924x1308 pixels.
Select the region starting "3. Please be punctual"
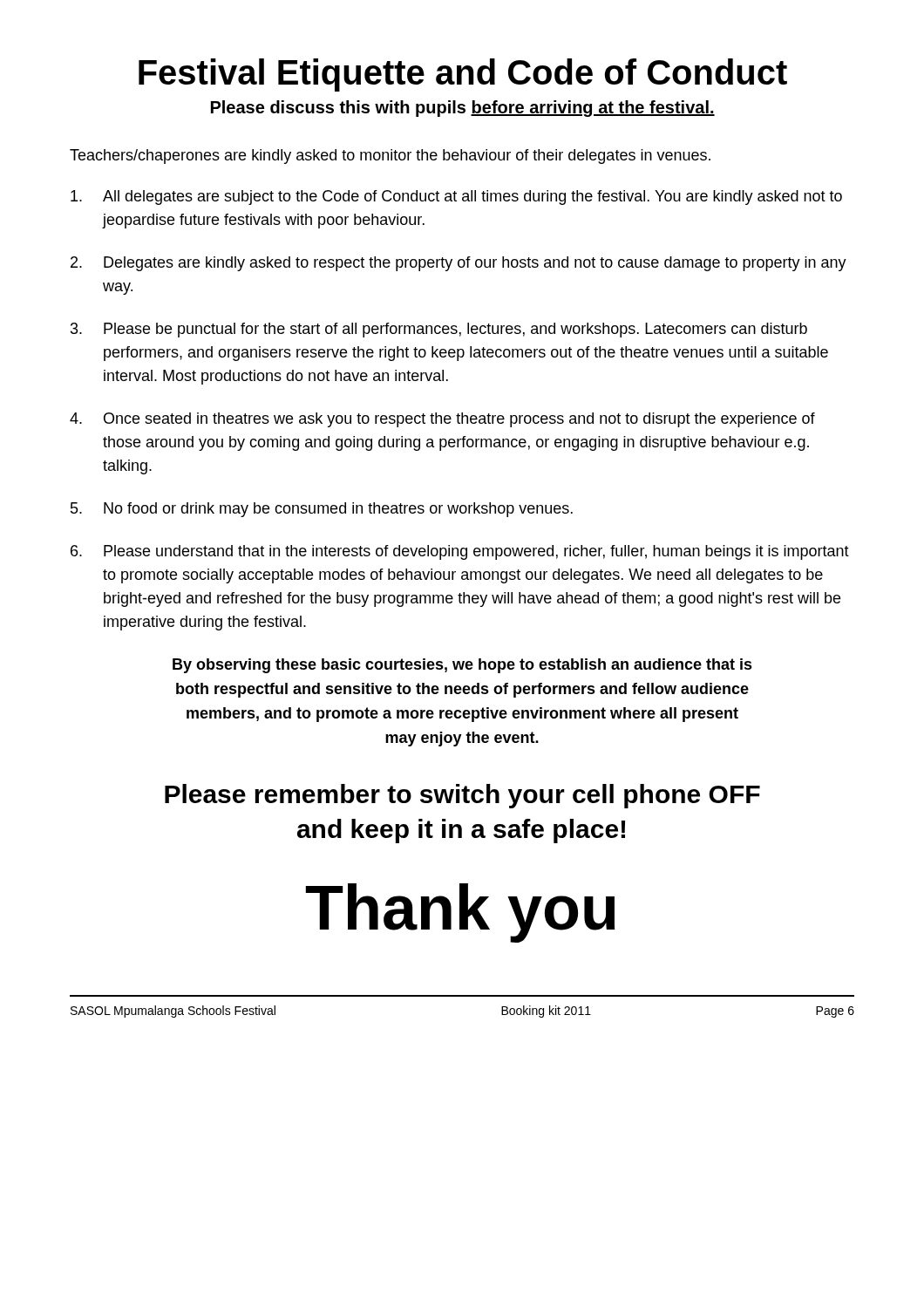[x=462, y=353]
